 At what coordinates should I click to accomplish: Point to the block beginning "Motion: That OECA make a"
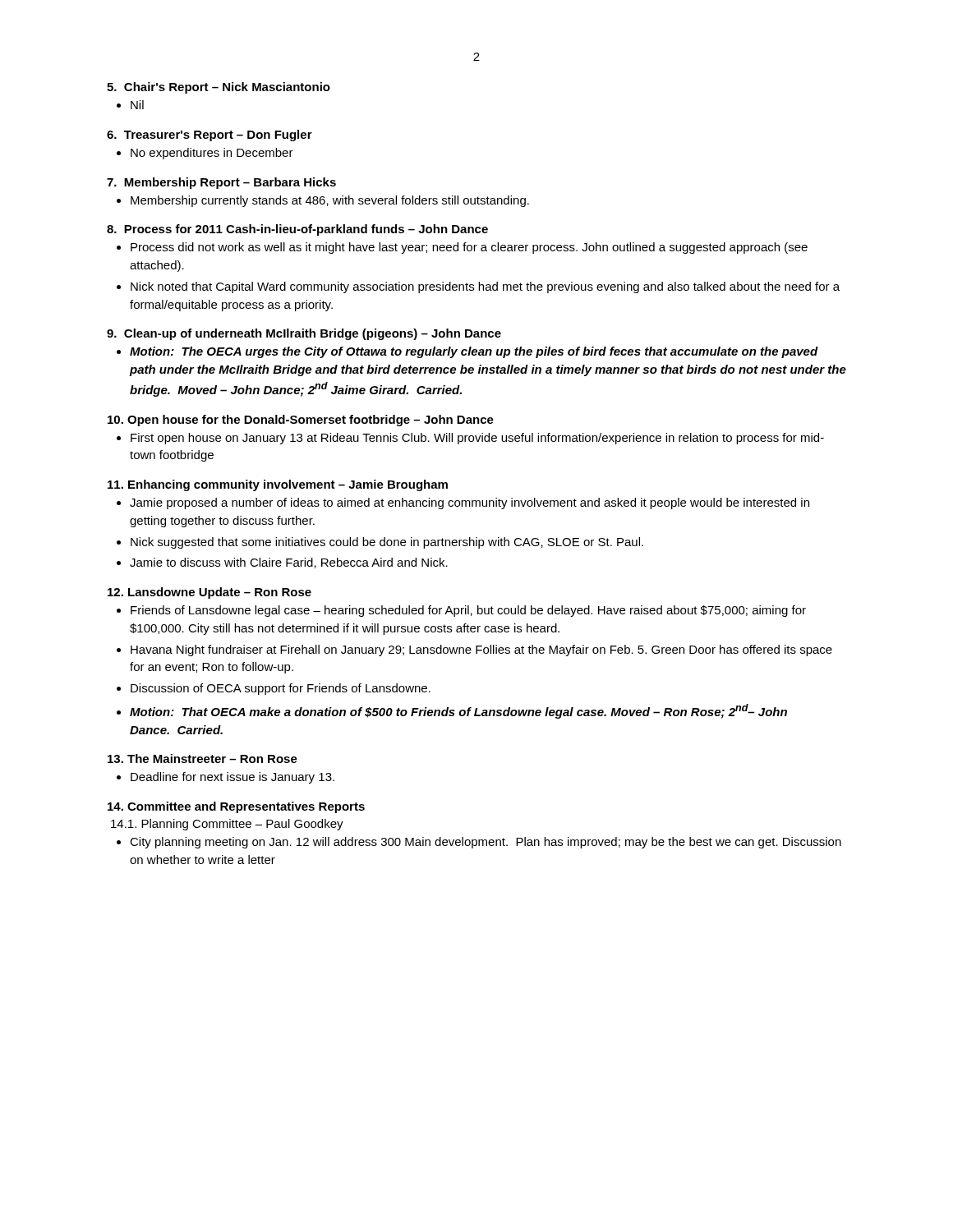tap(488, 719)
